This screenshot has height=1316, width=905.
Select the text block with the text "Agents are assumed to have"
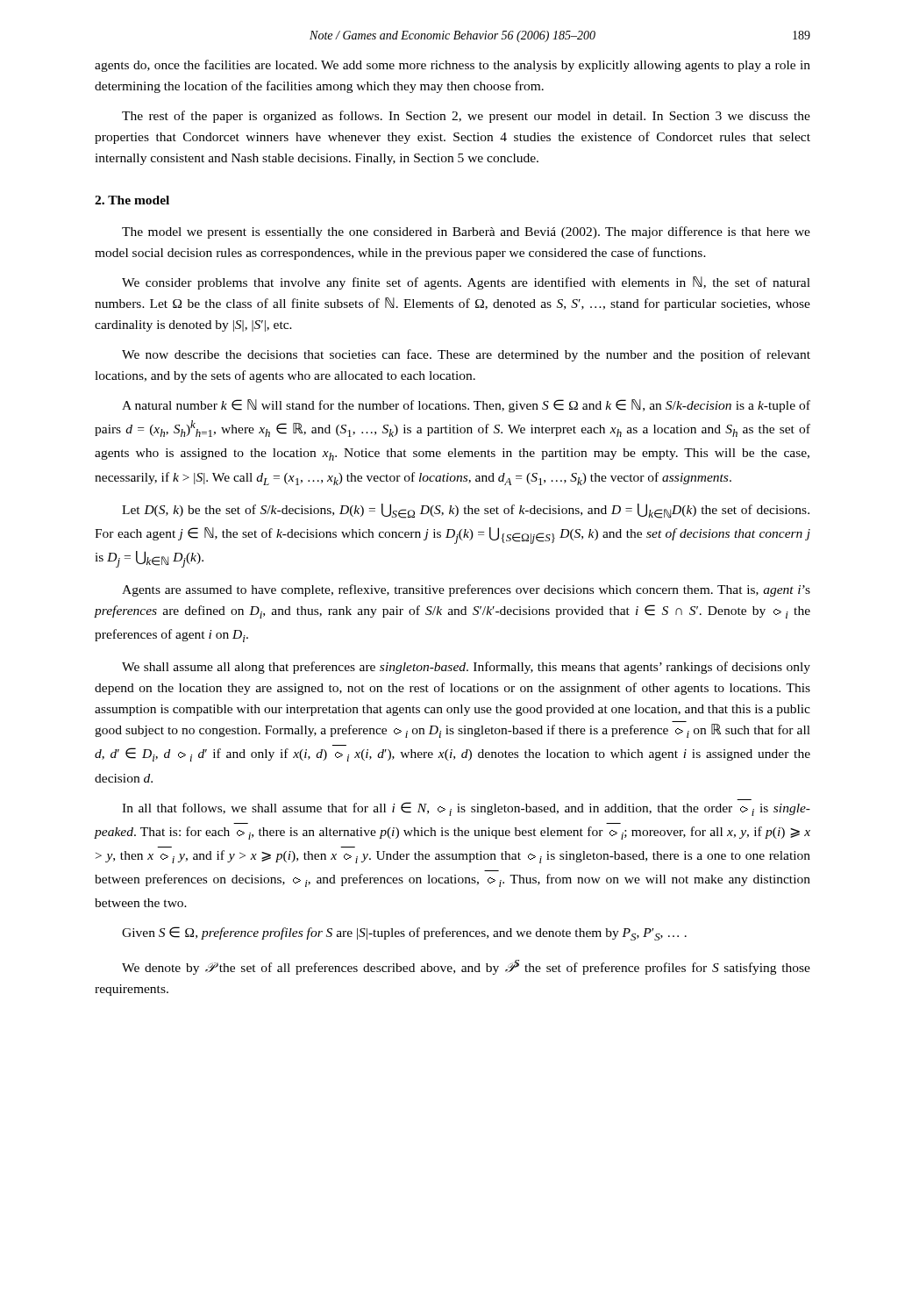[x=452, y=613]
